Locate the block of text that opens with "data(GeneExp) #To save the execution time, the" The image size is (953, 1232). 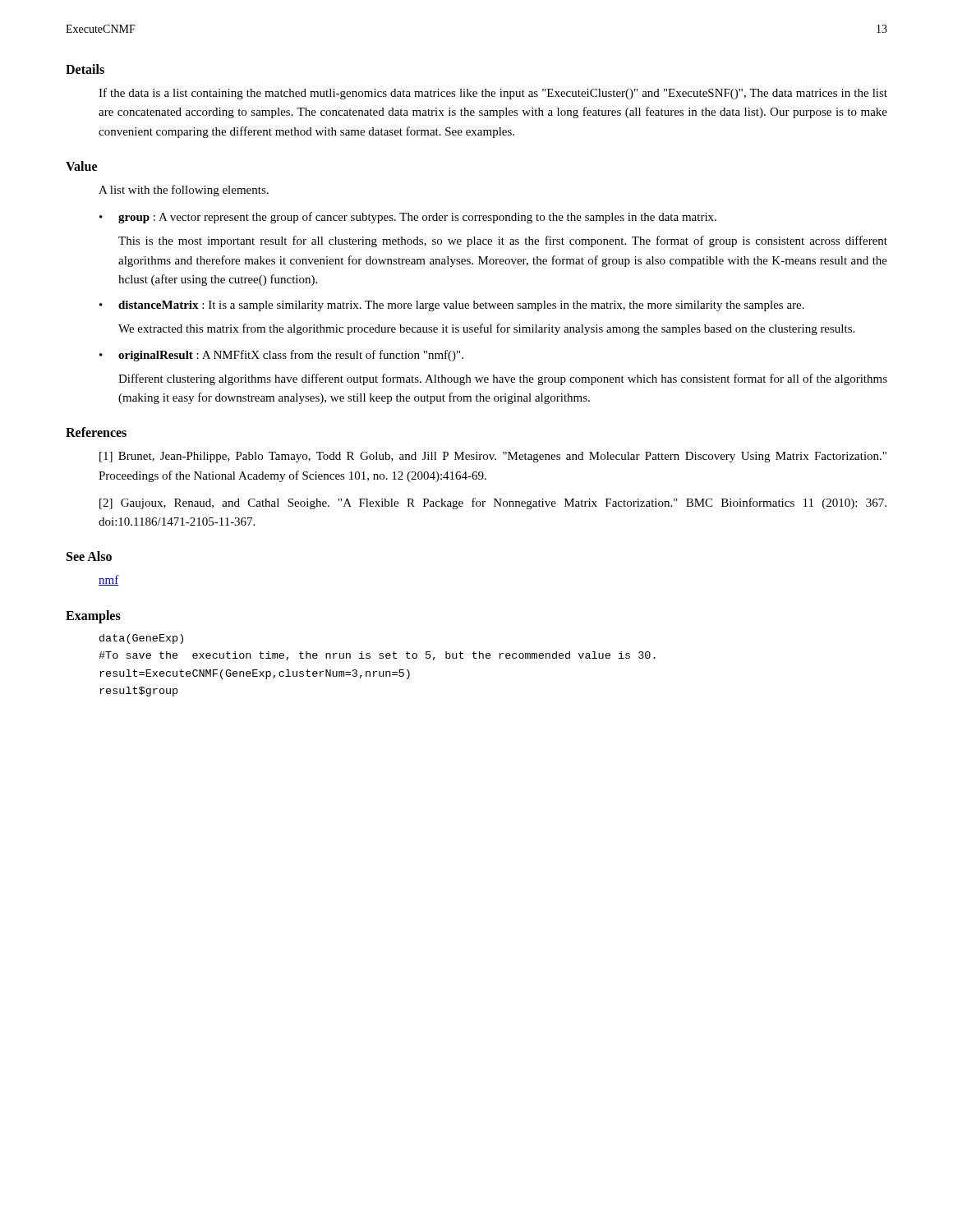[x=493, y=665]
